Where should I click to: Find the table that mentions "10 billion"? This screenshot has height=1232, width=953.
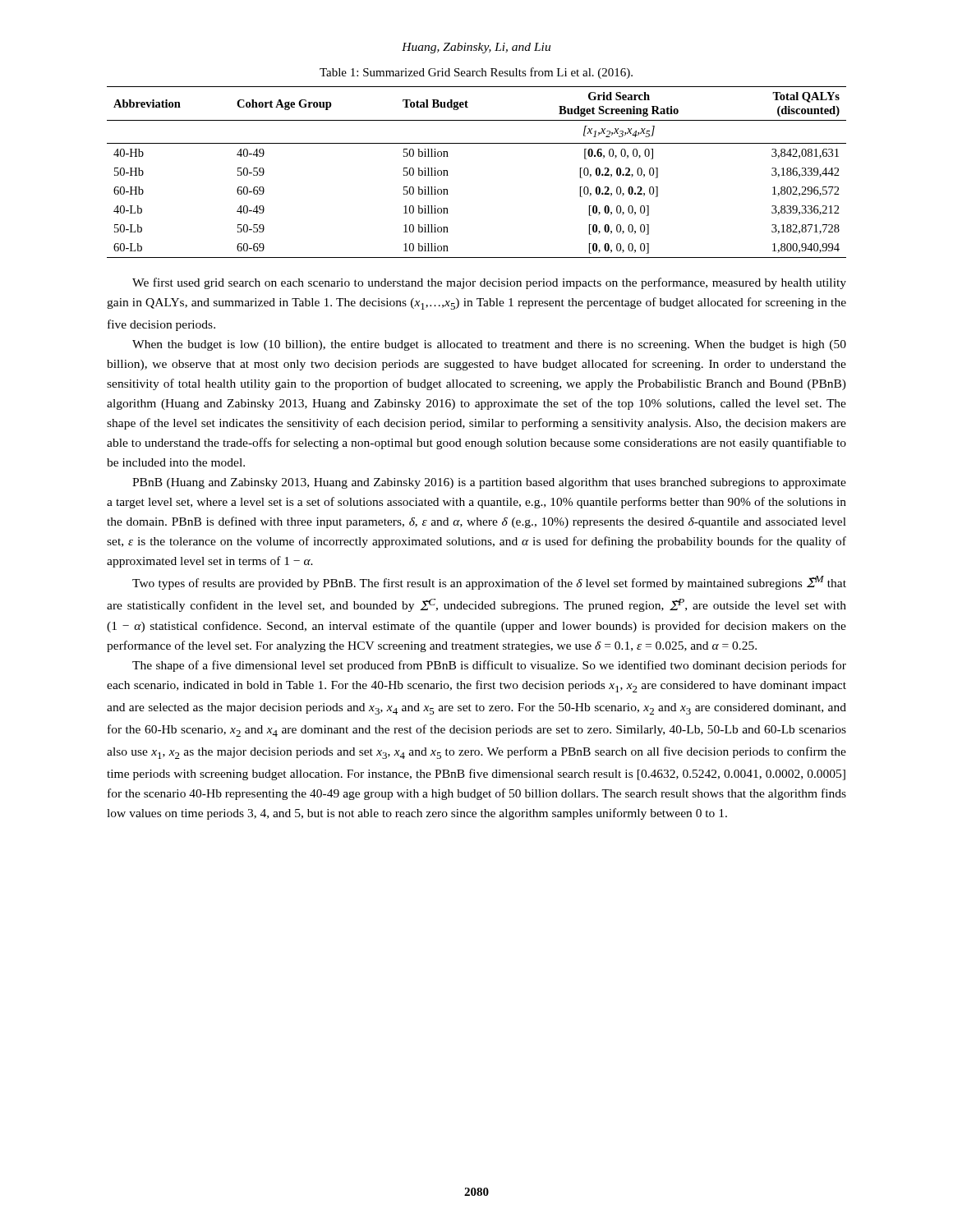coord(476,172)
